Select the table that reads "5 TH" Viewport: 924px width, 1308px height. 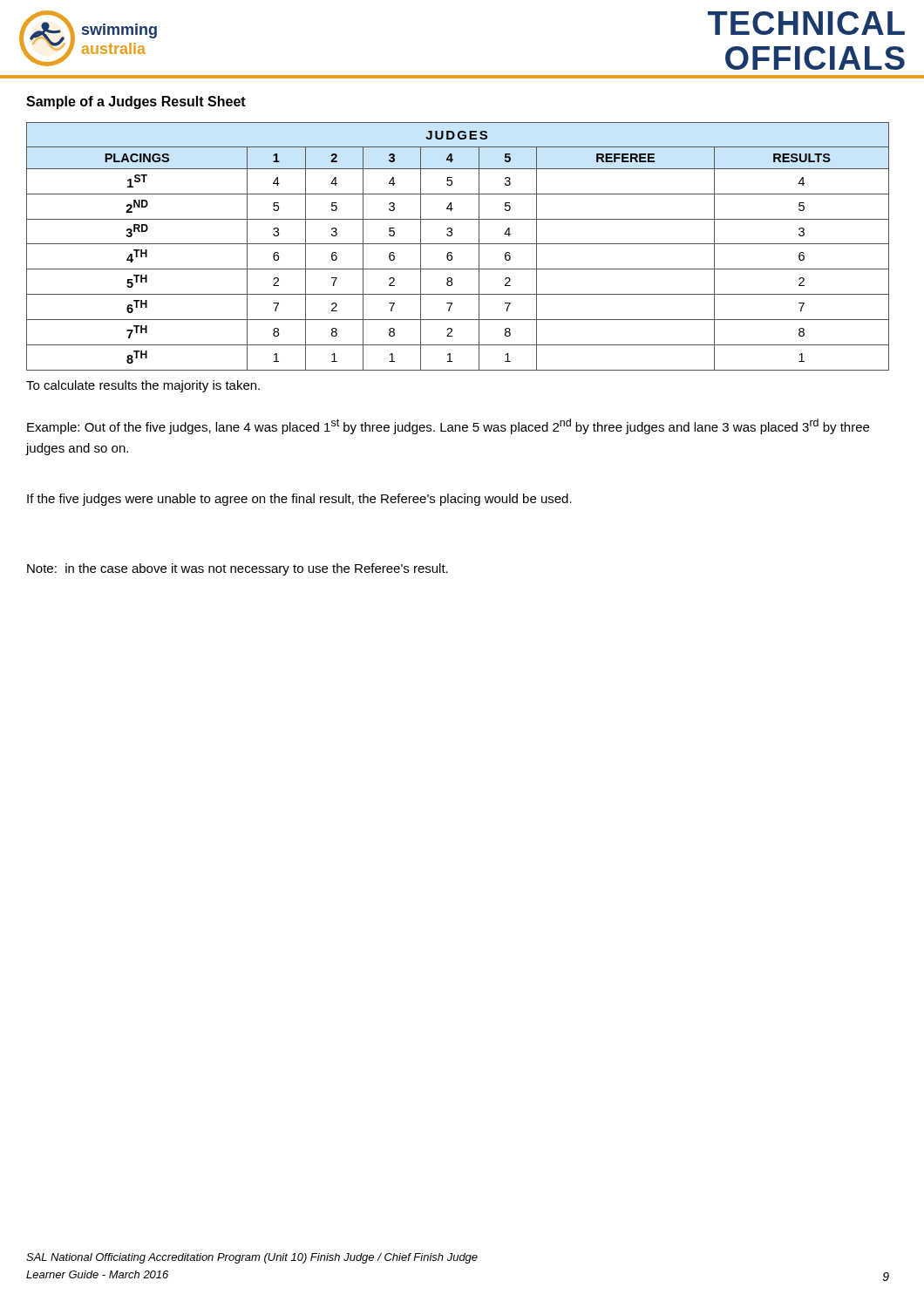coord(458,246)
